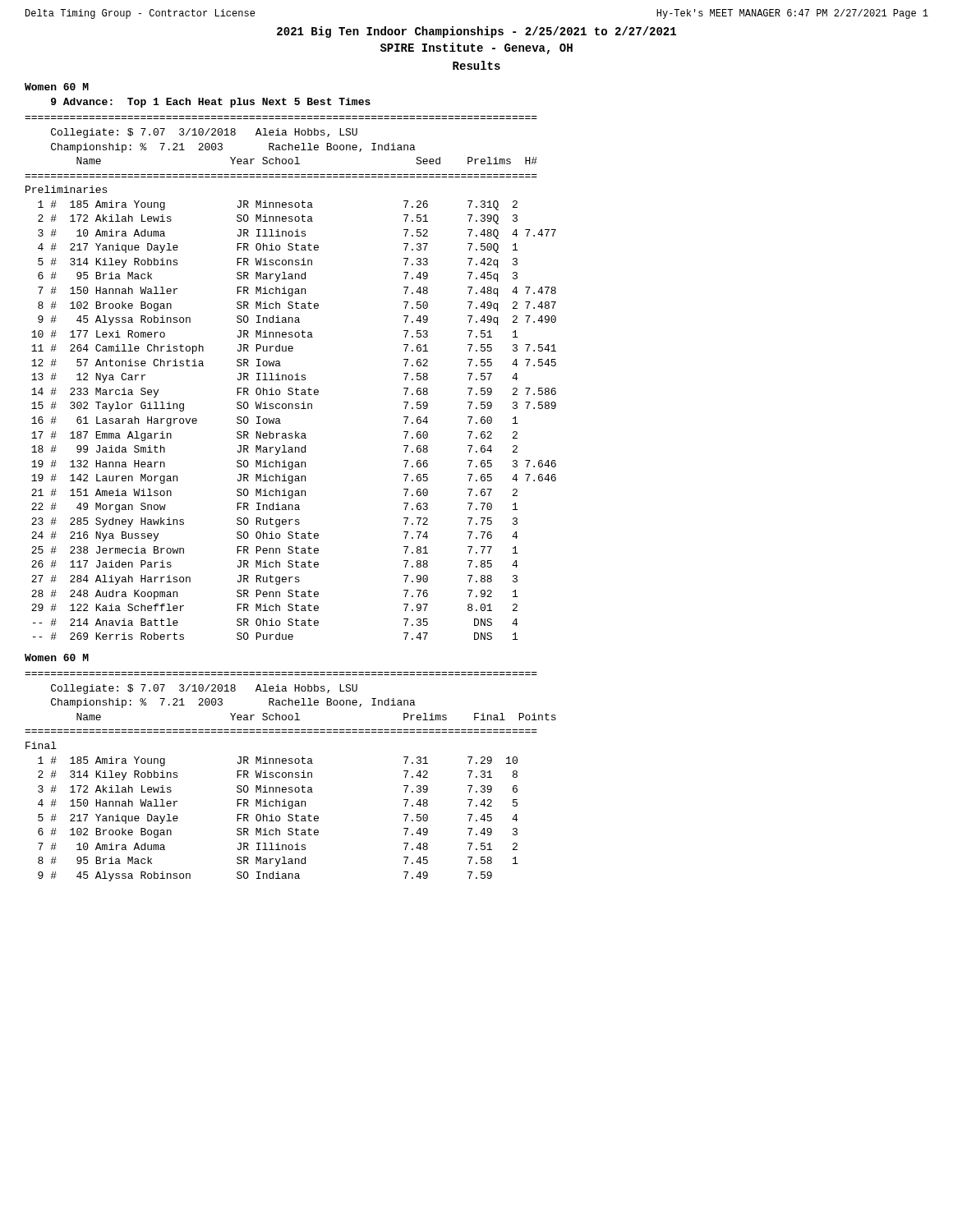Select the passage starting "2021 Big Ten"
This screenshot has width=953, height=1232.
pos(476,32)
